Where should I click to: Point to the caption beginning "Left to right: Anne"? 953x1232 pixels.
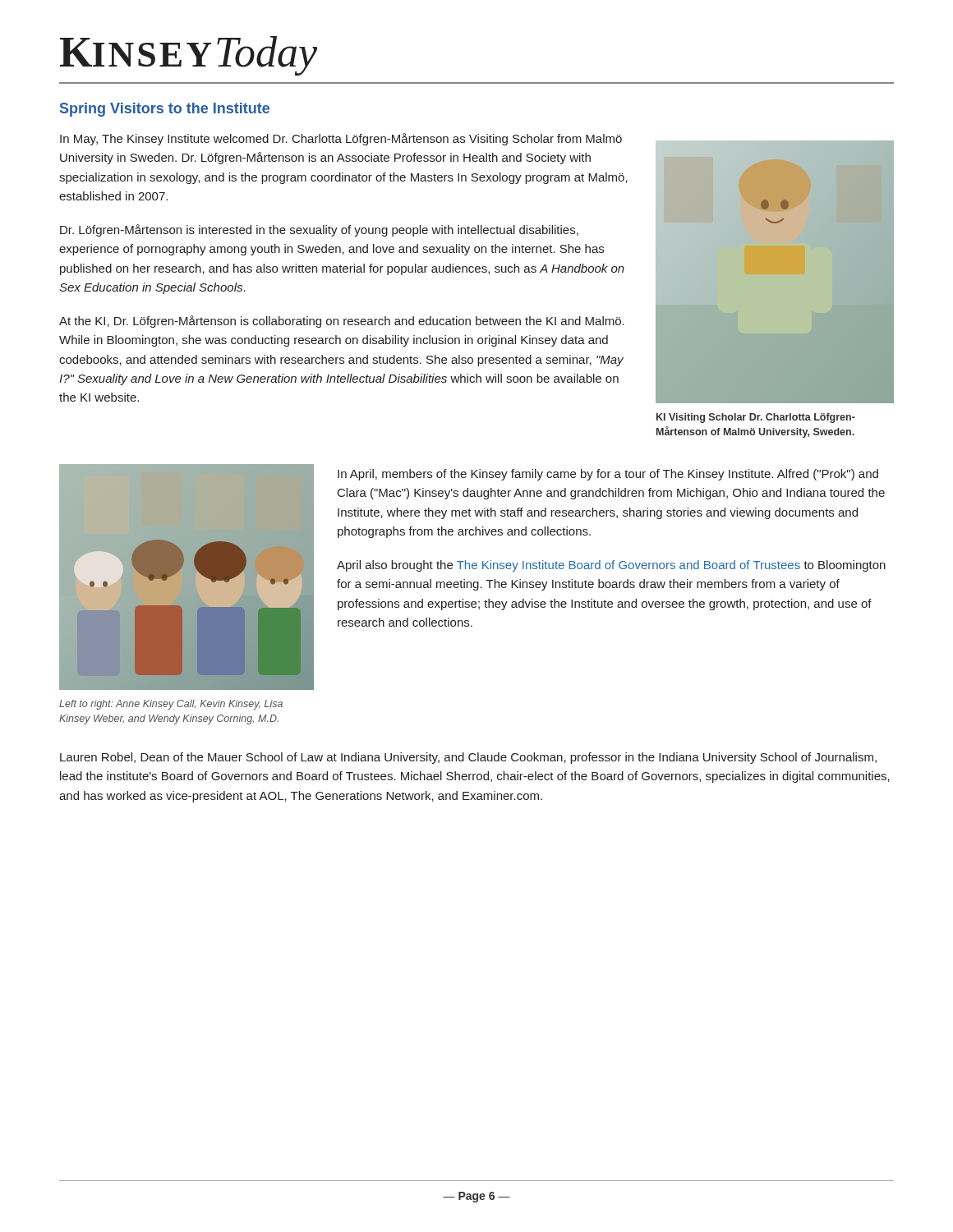point(171,711)
